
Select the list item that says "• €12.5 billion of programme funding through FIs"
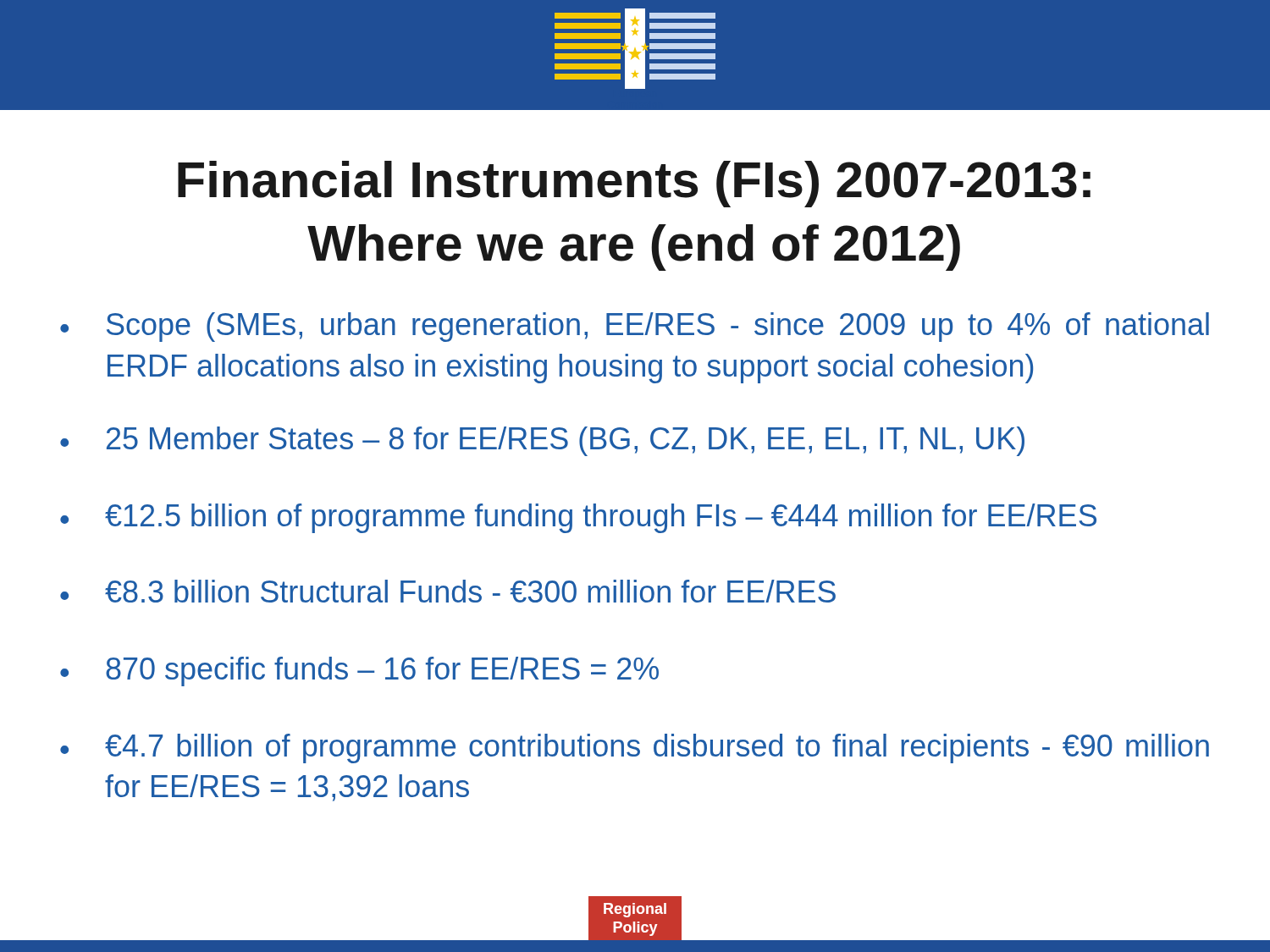(635, 518)
